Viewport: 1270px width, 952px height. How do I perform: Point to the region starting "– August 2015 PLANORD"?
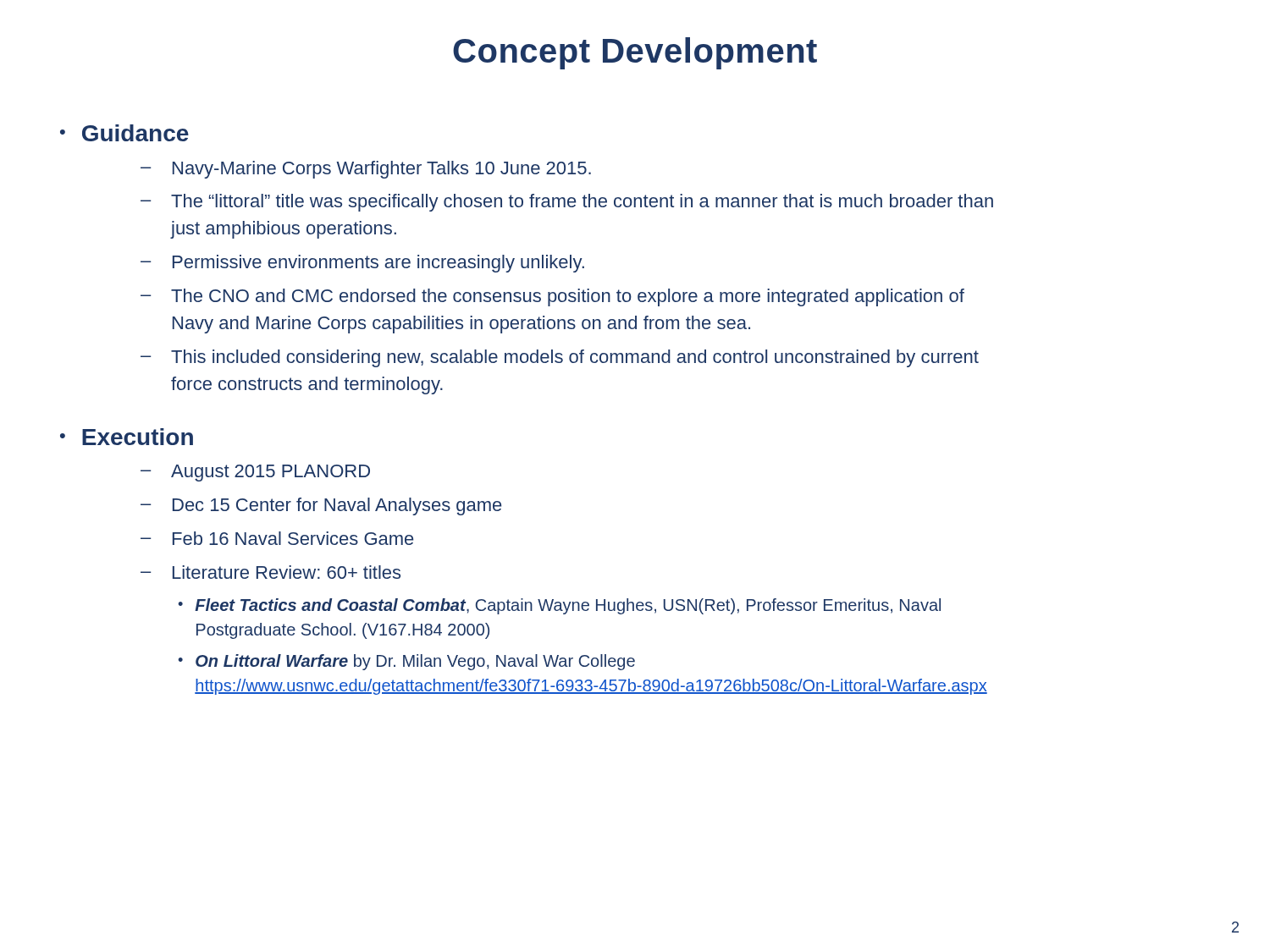pos(256,472)
